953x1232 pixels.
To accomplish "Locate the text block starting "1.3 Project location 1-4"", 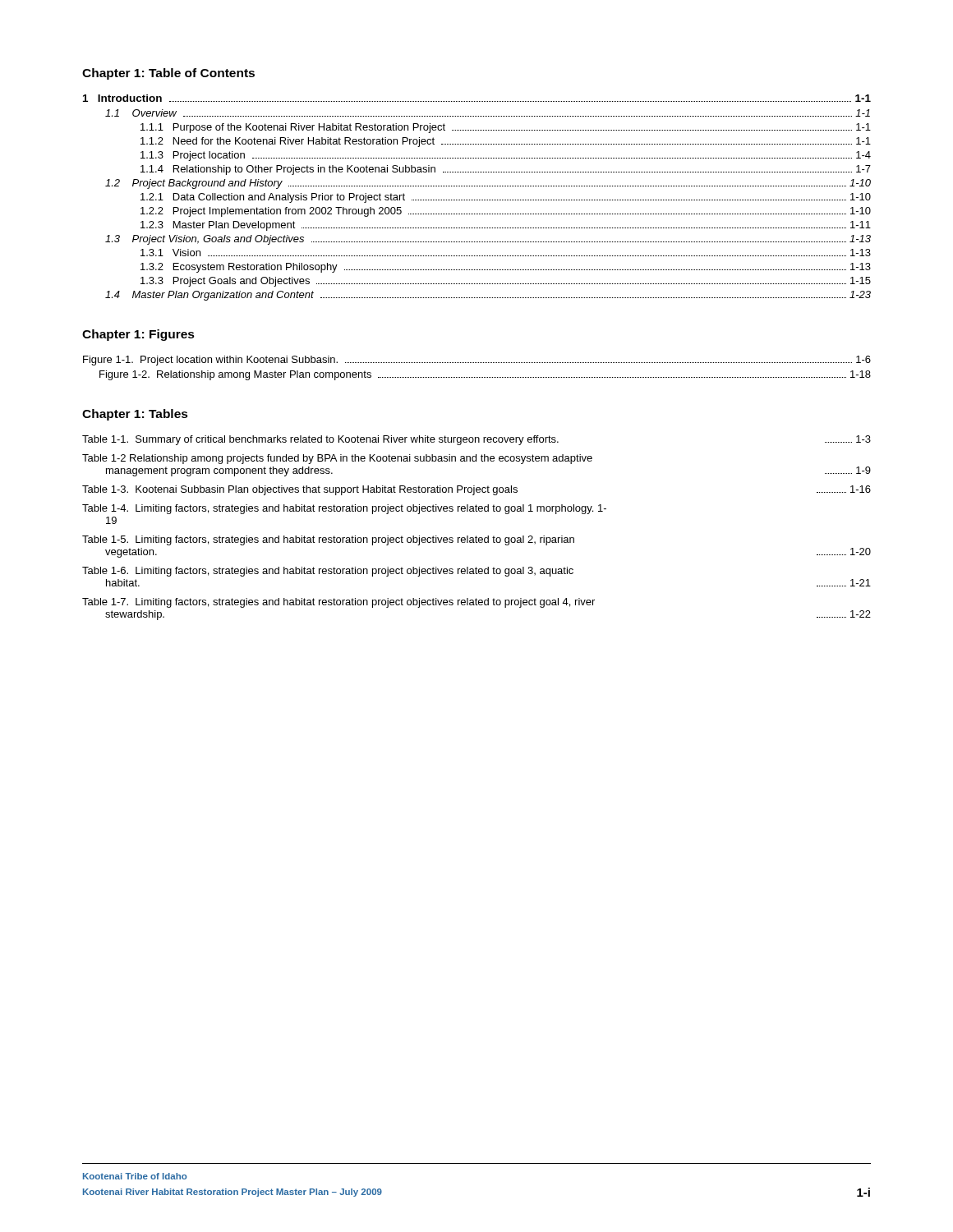I will coord(505,155).
